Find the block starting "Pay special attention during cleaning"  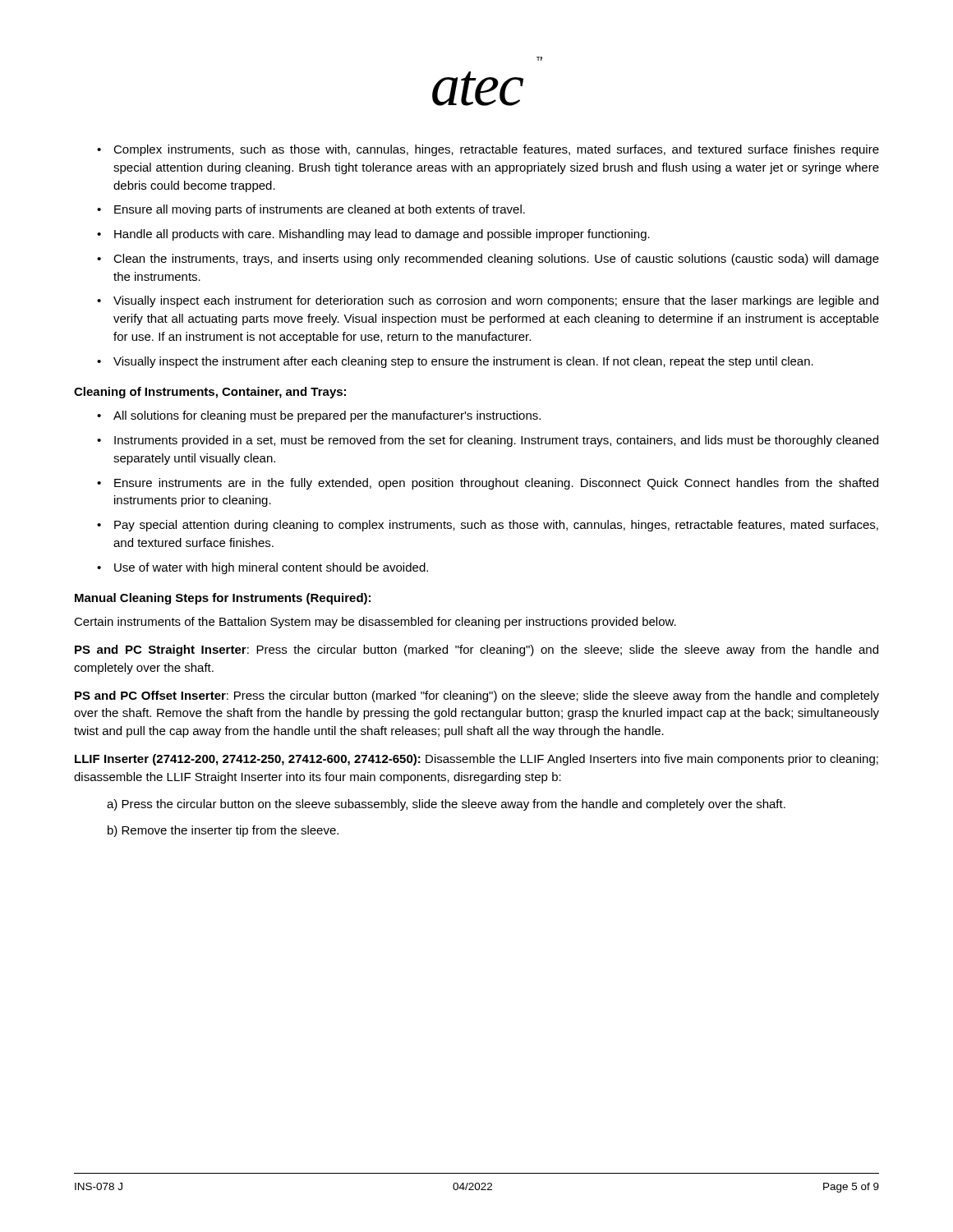496,533
